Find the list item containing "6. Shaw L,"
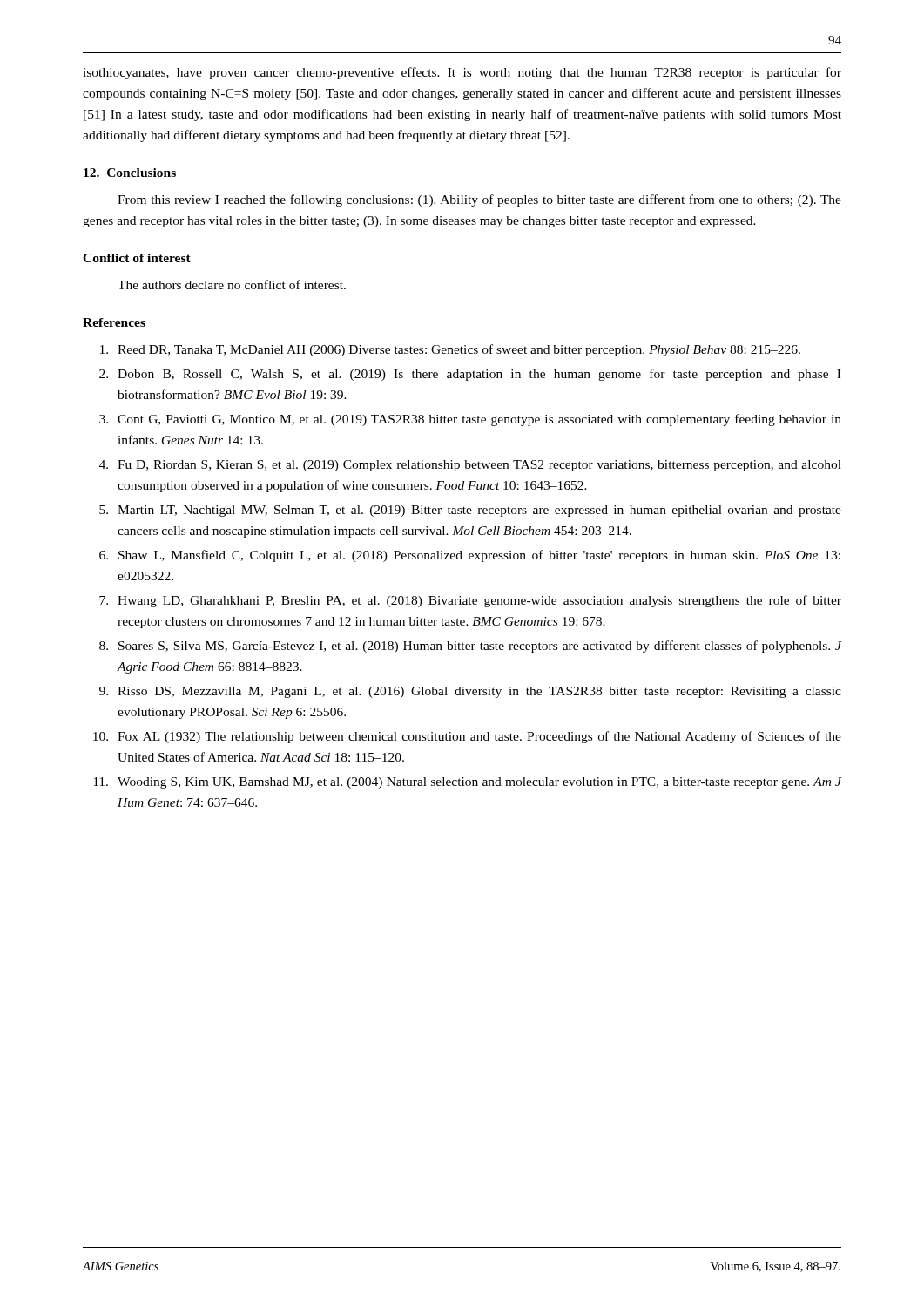 coord(462,566)
